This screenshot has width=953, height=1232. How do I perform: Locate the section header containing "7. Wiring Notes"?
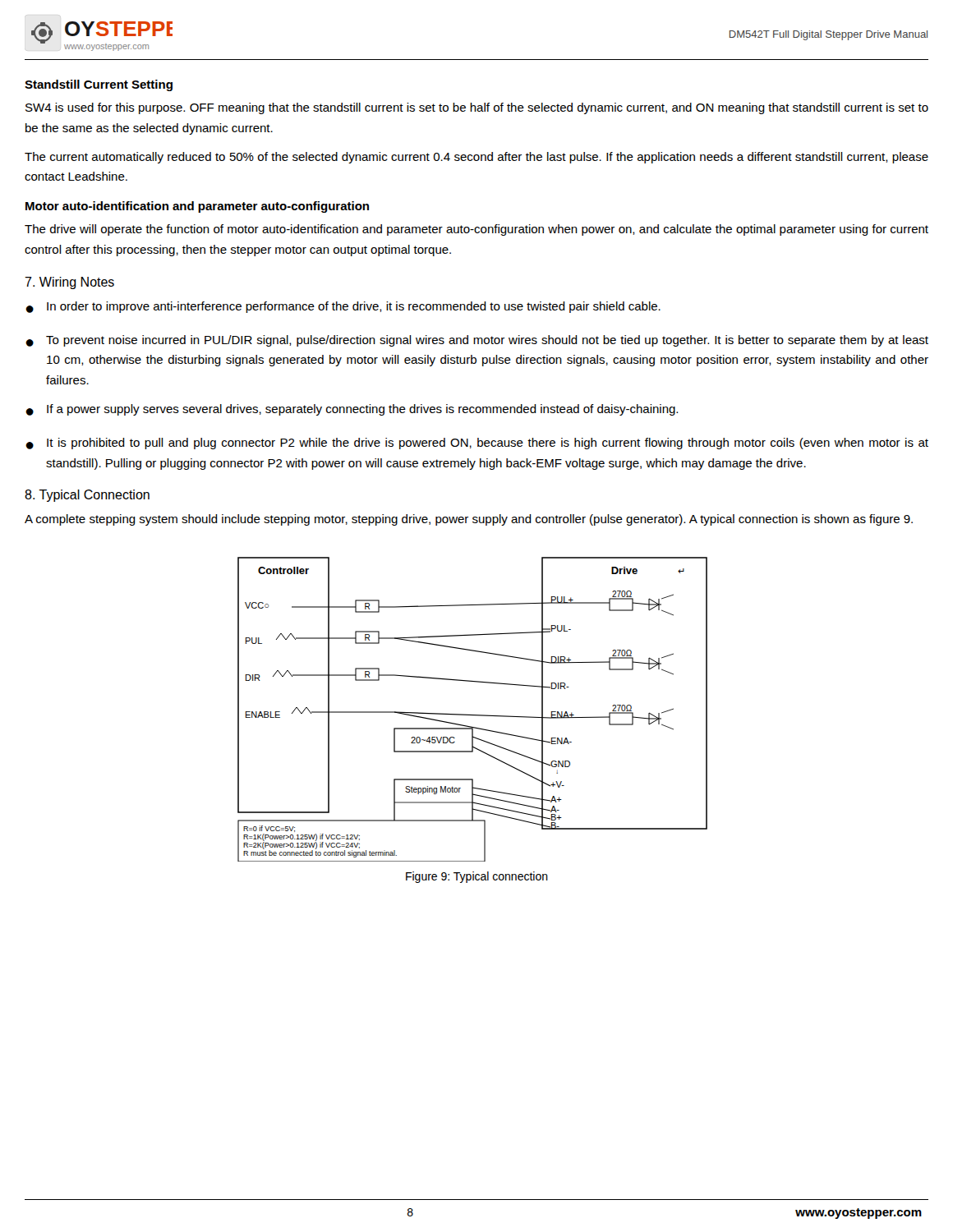coord(70,282)
